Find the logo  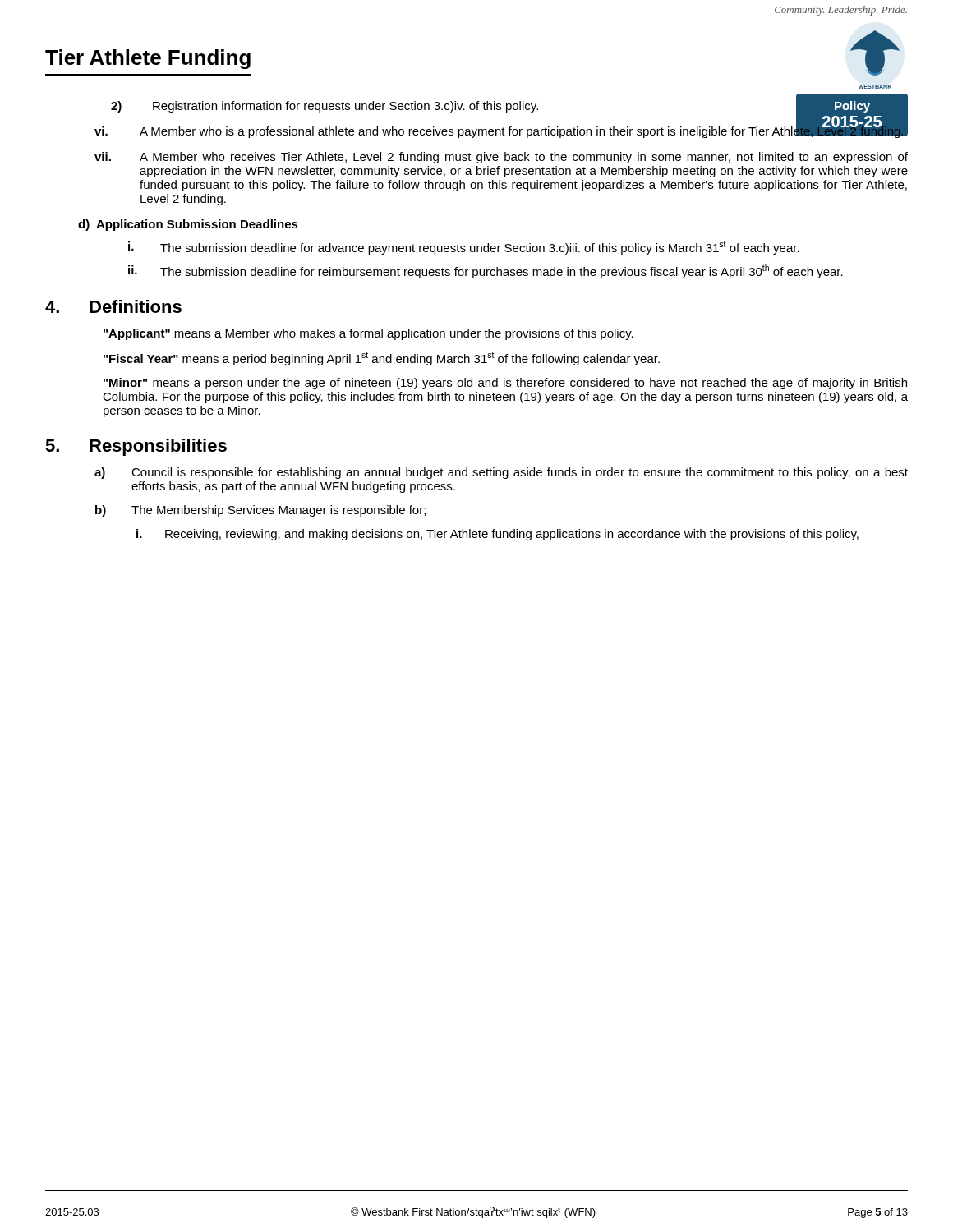coord(841,68)
